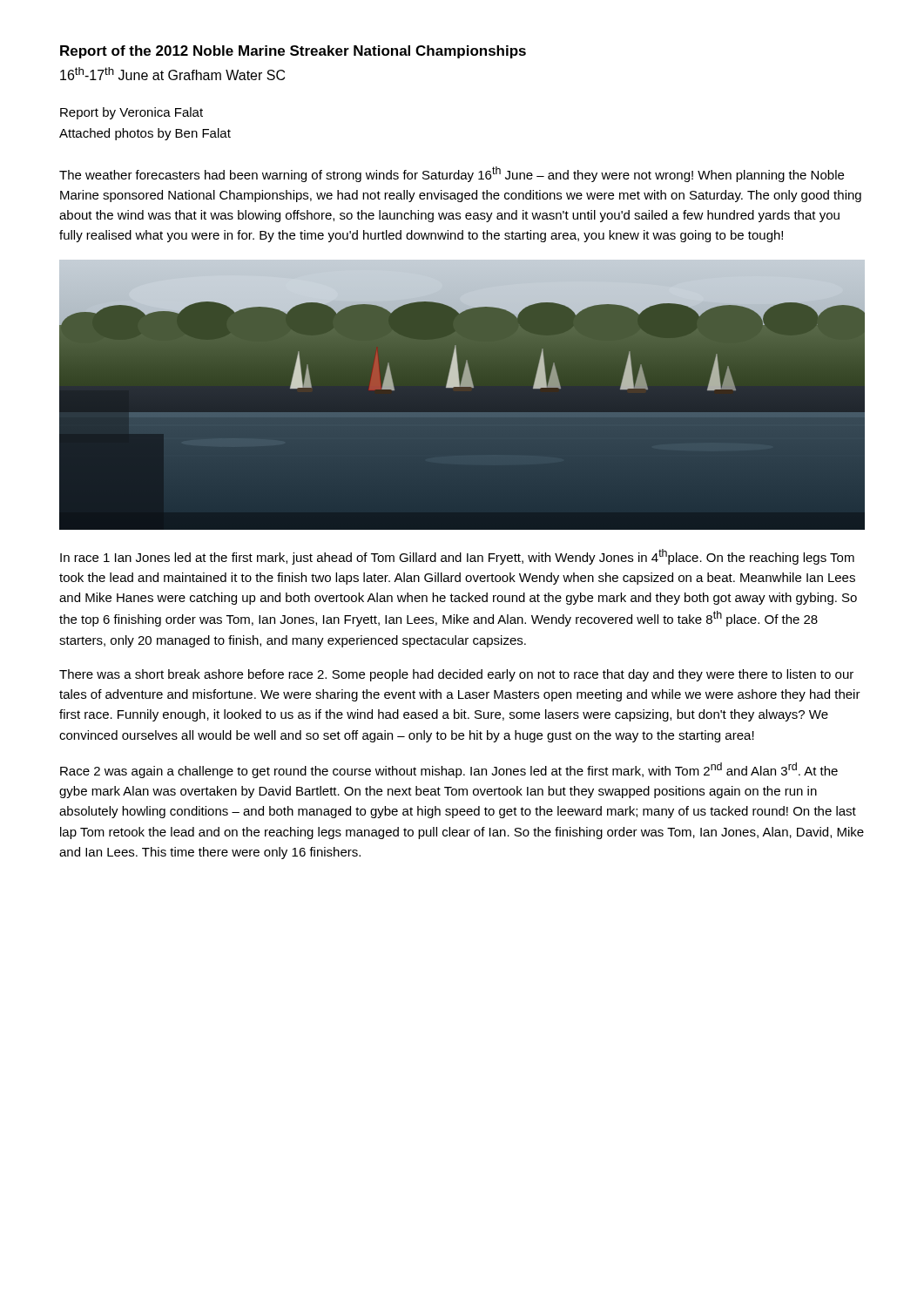Click on the title containing "Report of the 2012 Noble Marine Streaker"
Image resolution: width=924 pixels, height=1307 pixels.
293,51
